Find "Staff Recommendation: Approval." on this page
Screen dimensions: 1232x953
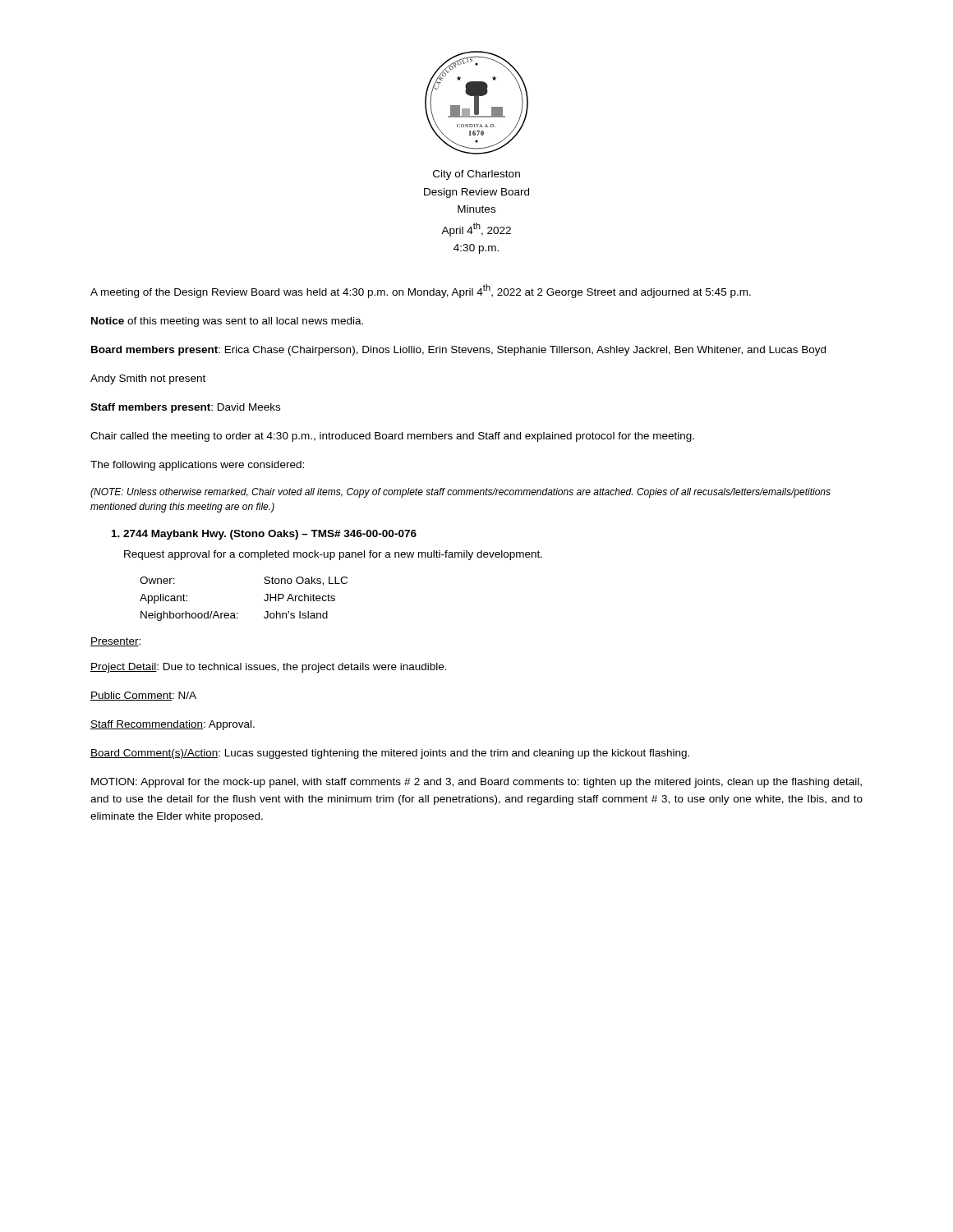point(173,724)
